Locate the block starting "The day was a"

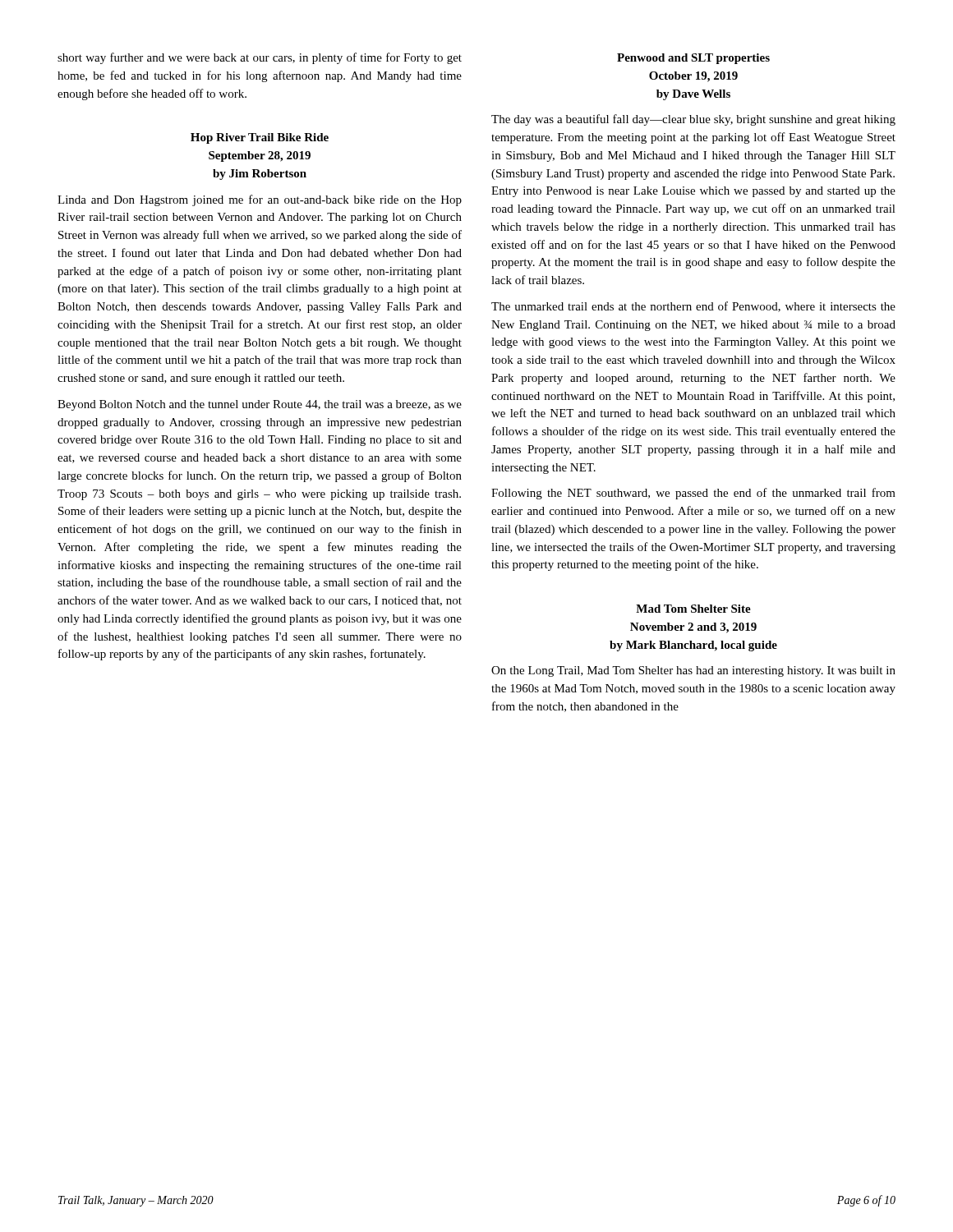pos(693,343)
